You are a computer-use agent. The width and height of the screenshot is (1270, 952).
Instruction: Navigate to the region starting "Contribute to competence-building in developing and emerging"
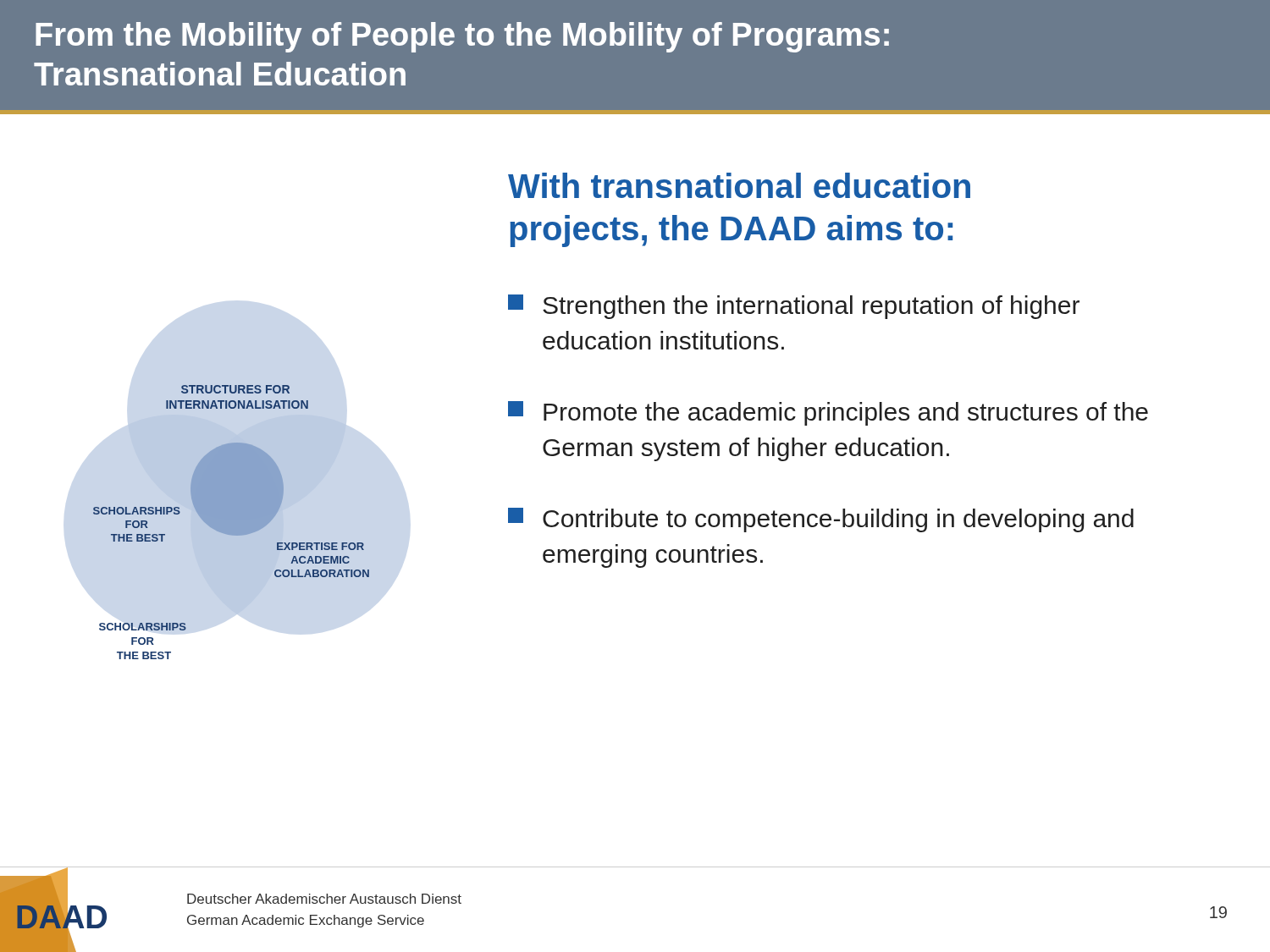pos(847,536)
